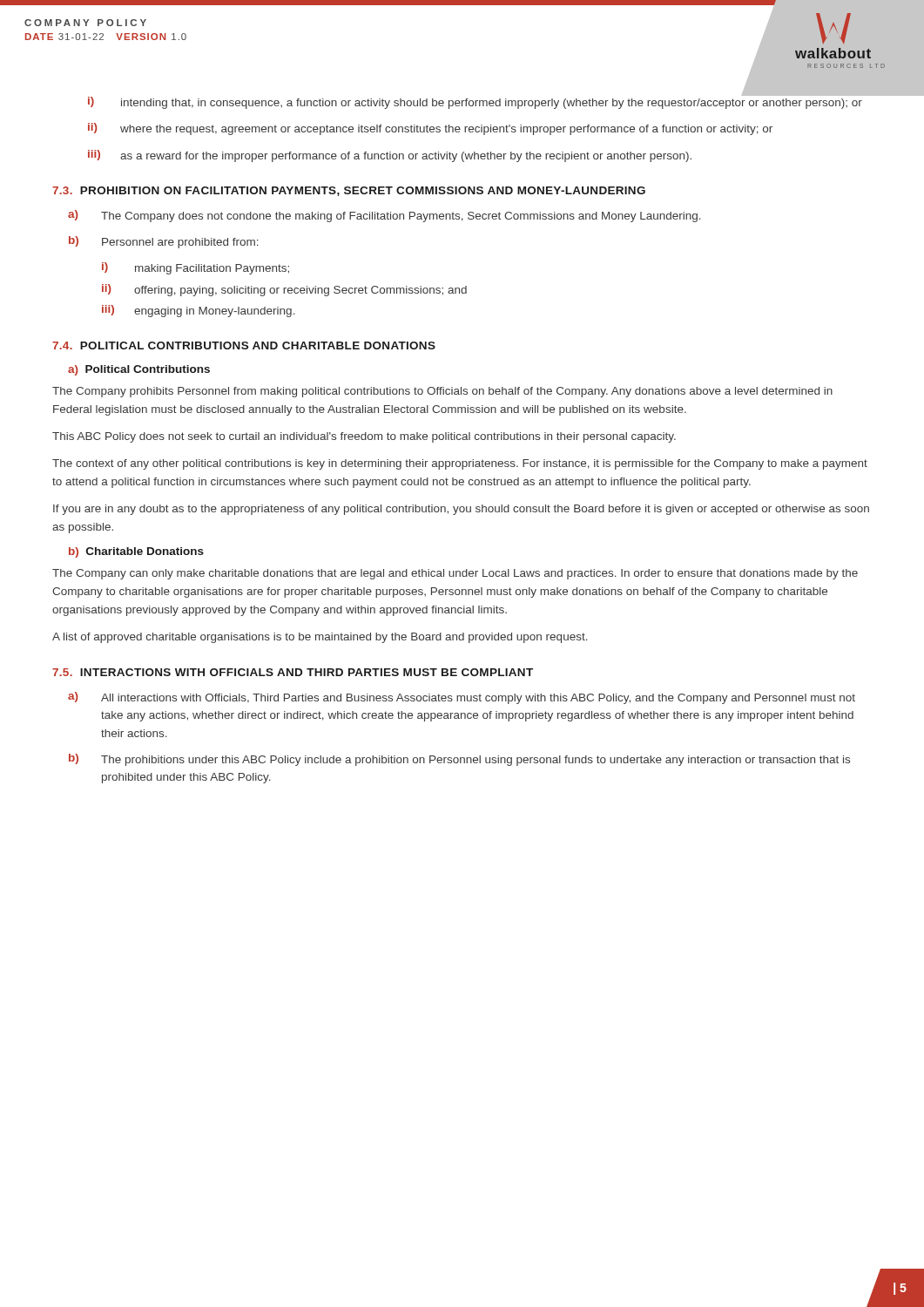Locate the text starting "b) Charitable Donations"
Screen dimensions: 1307x924
tap(136, 552)
